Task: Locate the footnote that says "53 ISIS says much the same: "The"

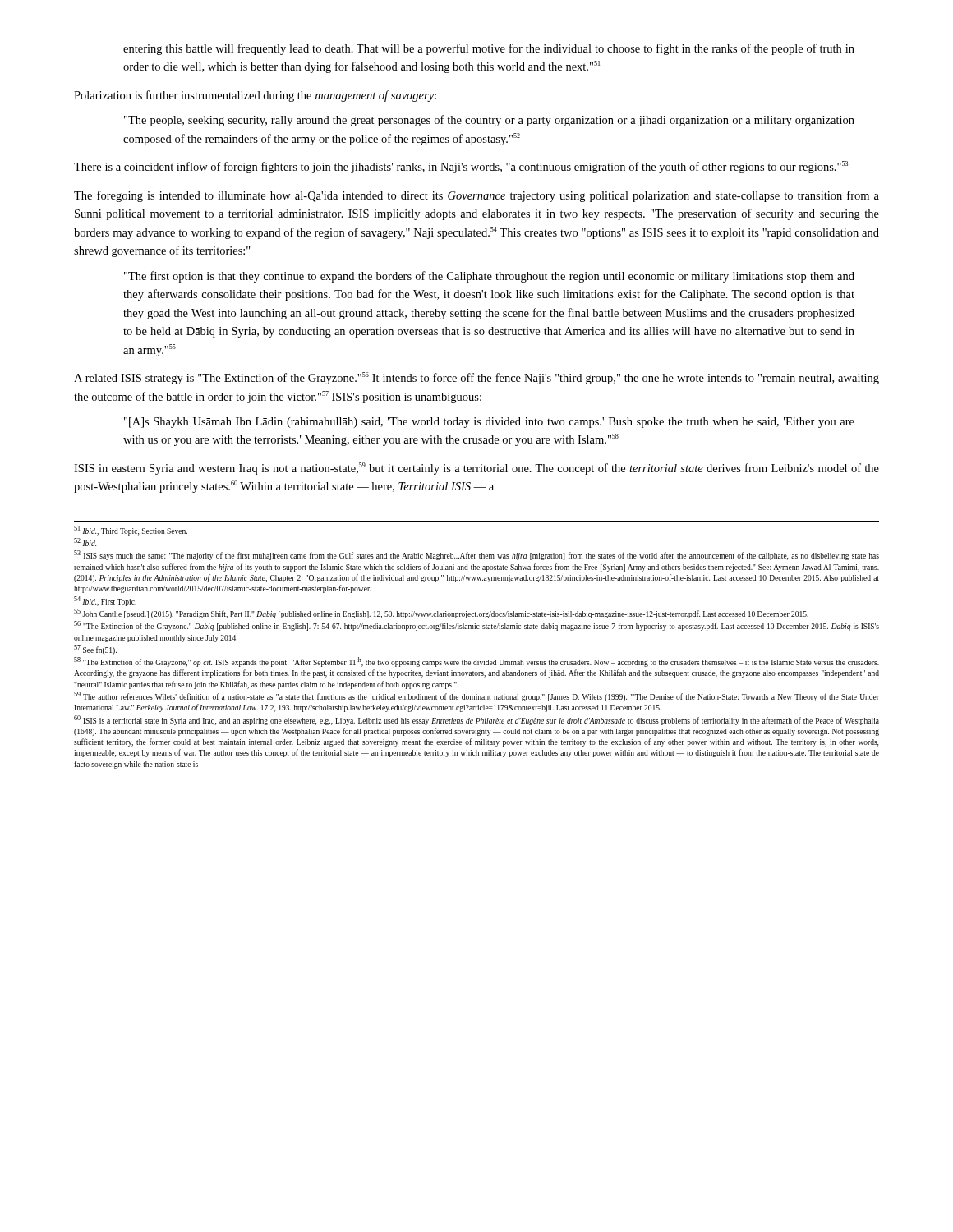Action: coord(476,572)
